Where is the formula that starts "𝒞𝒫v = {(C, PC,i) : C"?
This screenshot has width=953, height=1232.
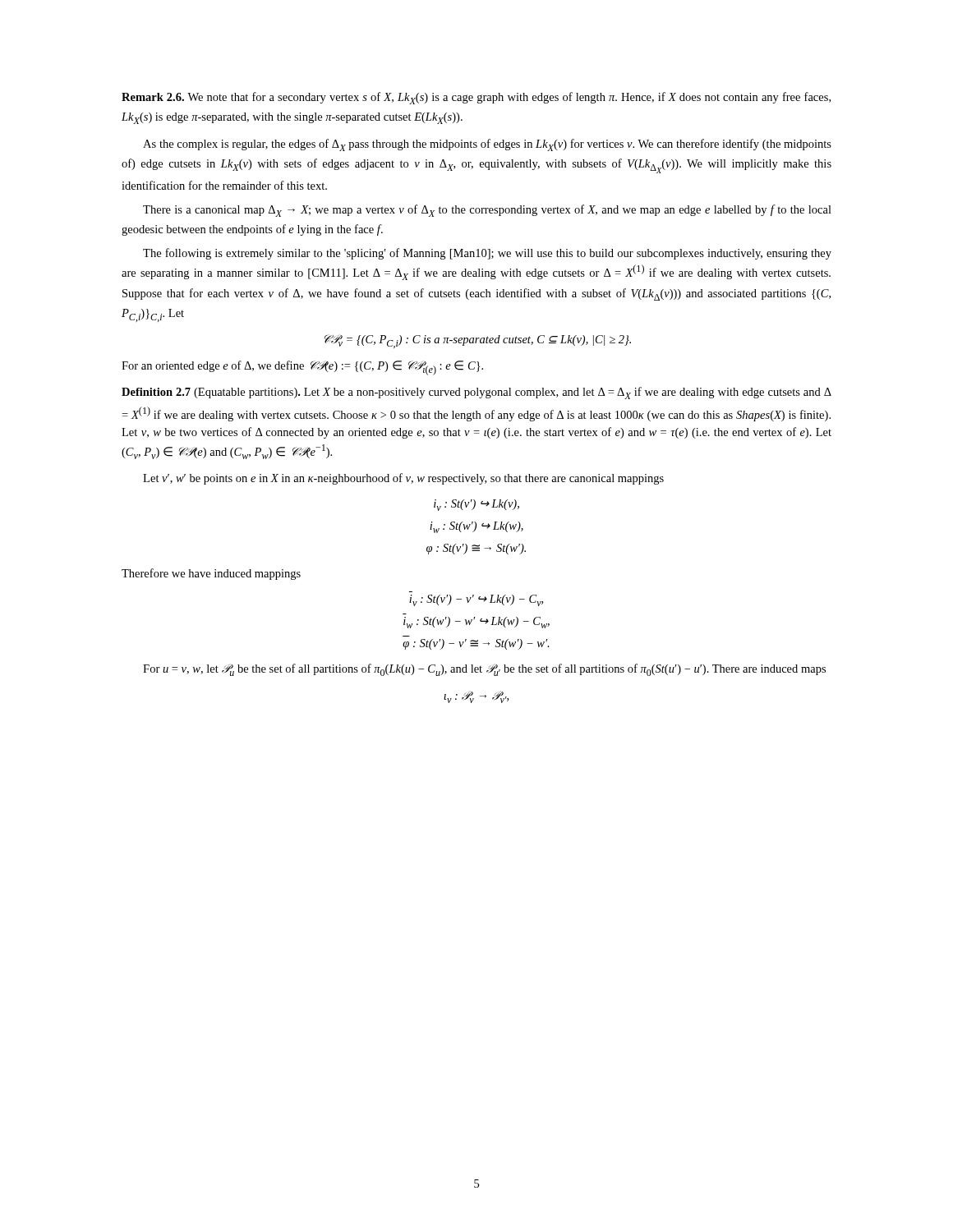click(x=476, y=341)
